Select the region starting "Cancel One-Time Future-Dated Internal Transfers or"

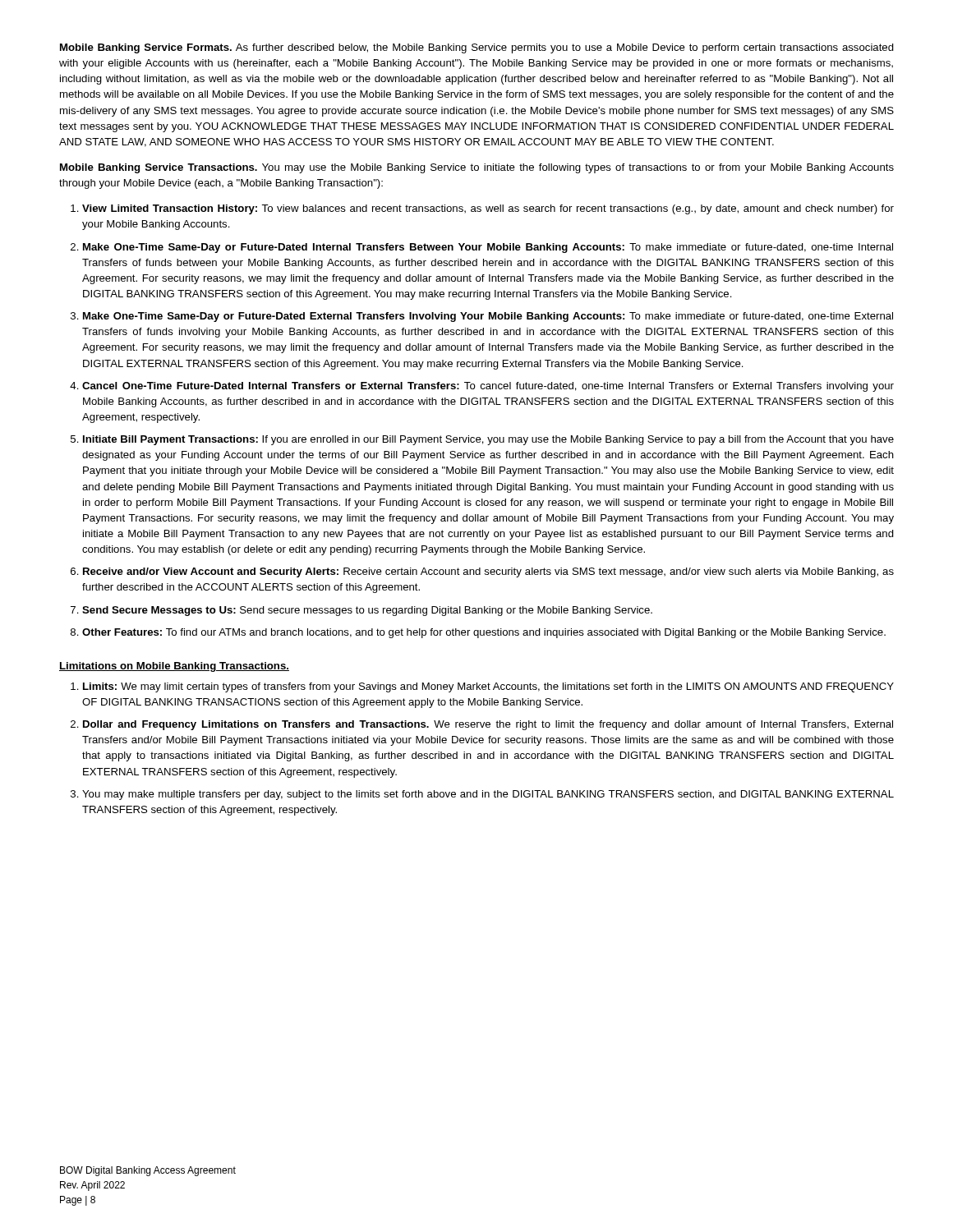[488, 401]
